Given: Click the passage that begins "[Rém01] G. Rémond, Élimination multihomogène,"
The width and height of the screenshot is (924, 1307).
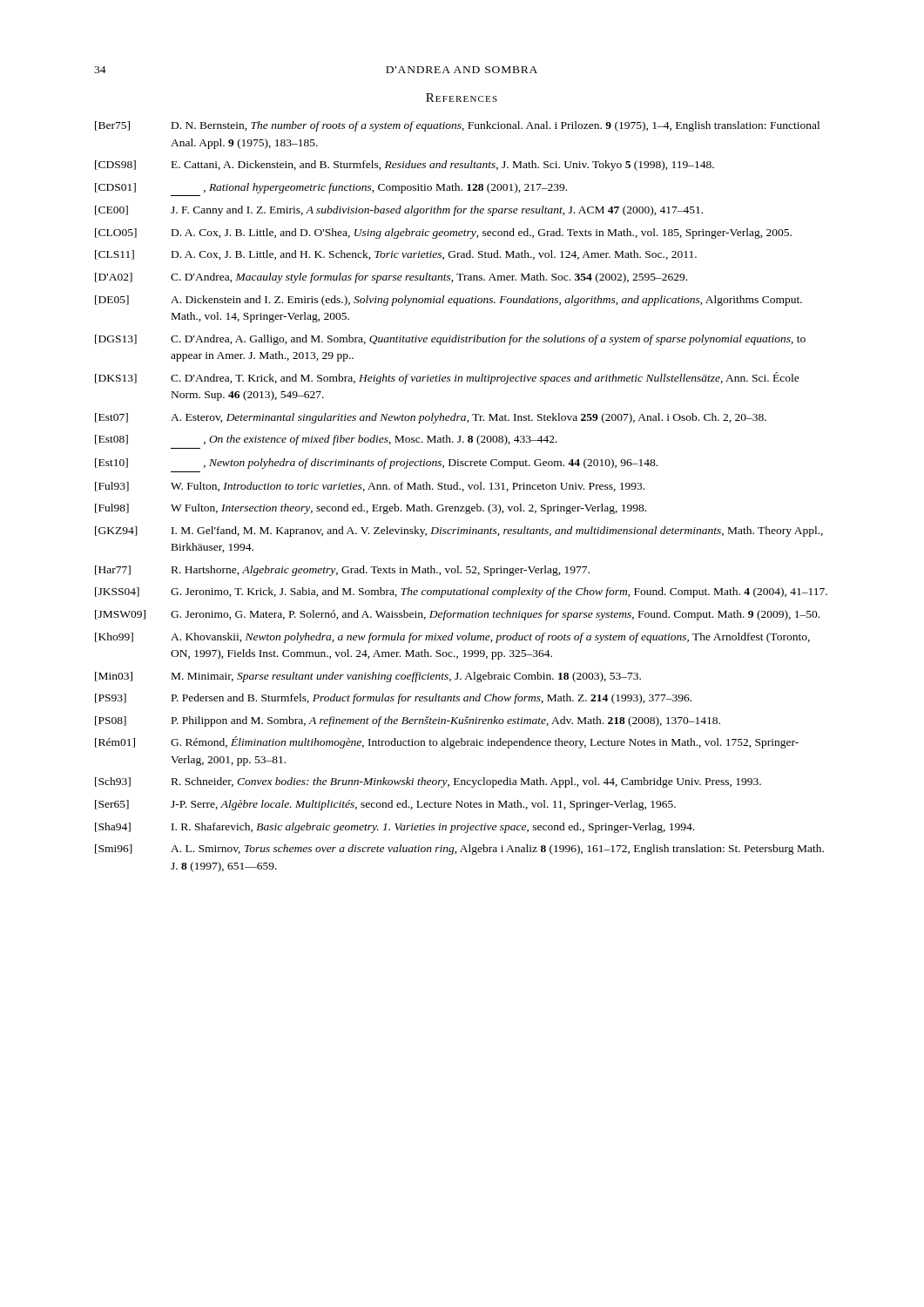Looking at the screenshot, I should [x=462, y=751].
